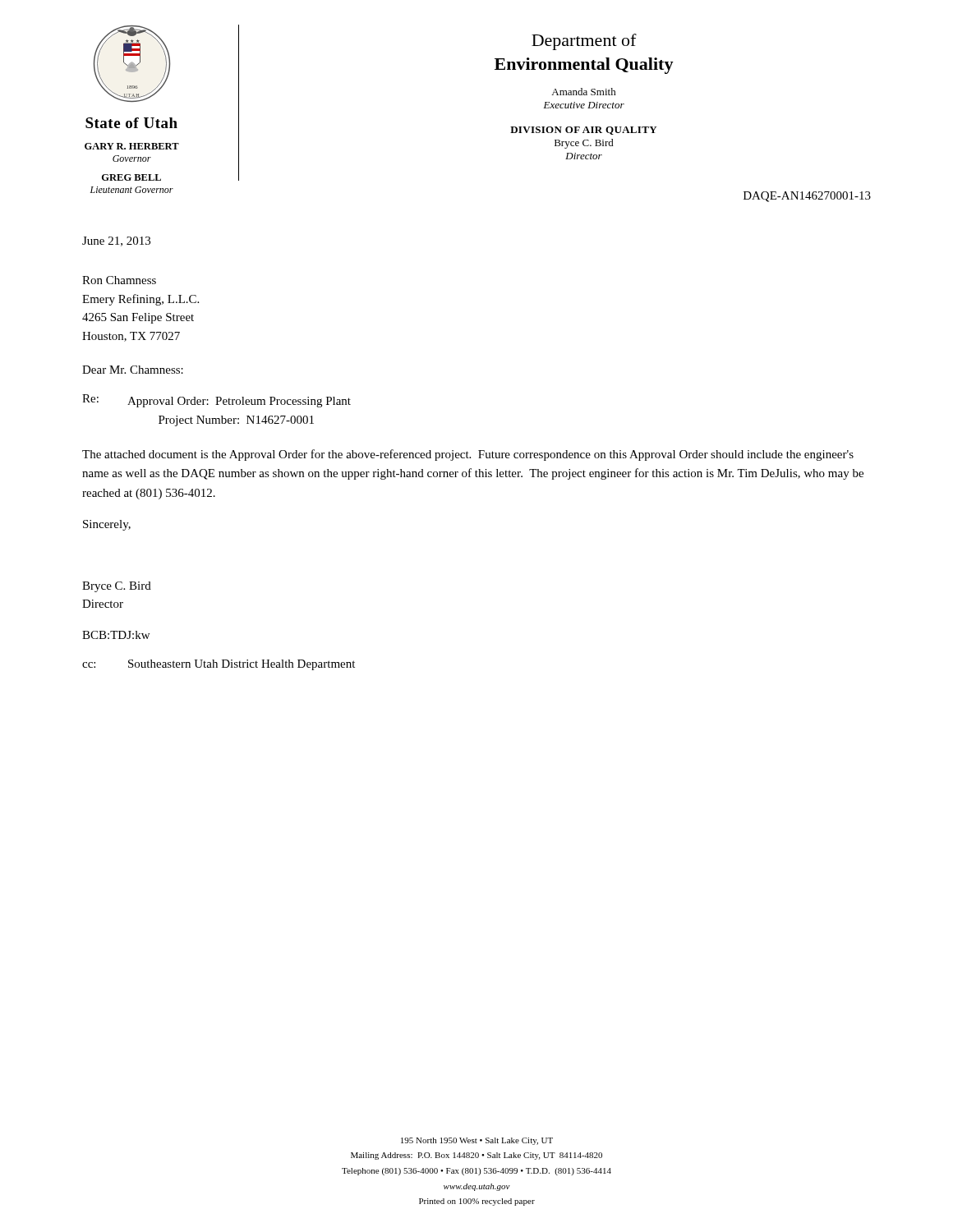Viewport: 953px width, 1232px height.
Task: Select the text starting "The attached document is the Approval"
Action: click(473, 473)
